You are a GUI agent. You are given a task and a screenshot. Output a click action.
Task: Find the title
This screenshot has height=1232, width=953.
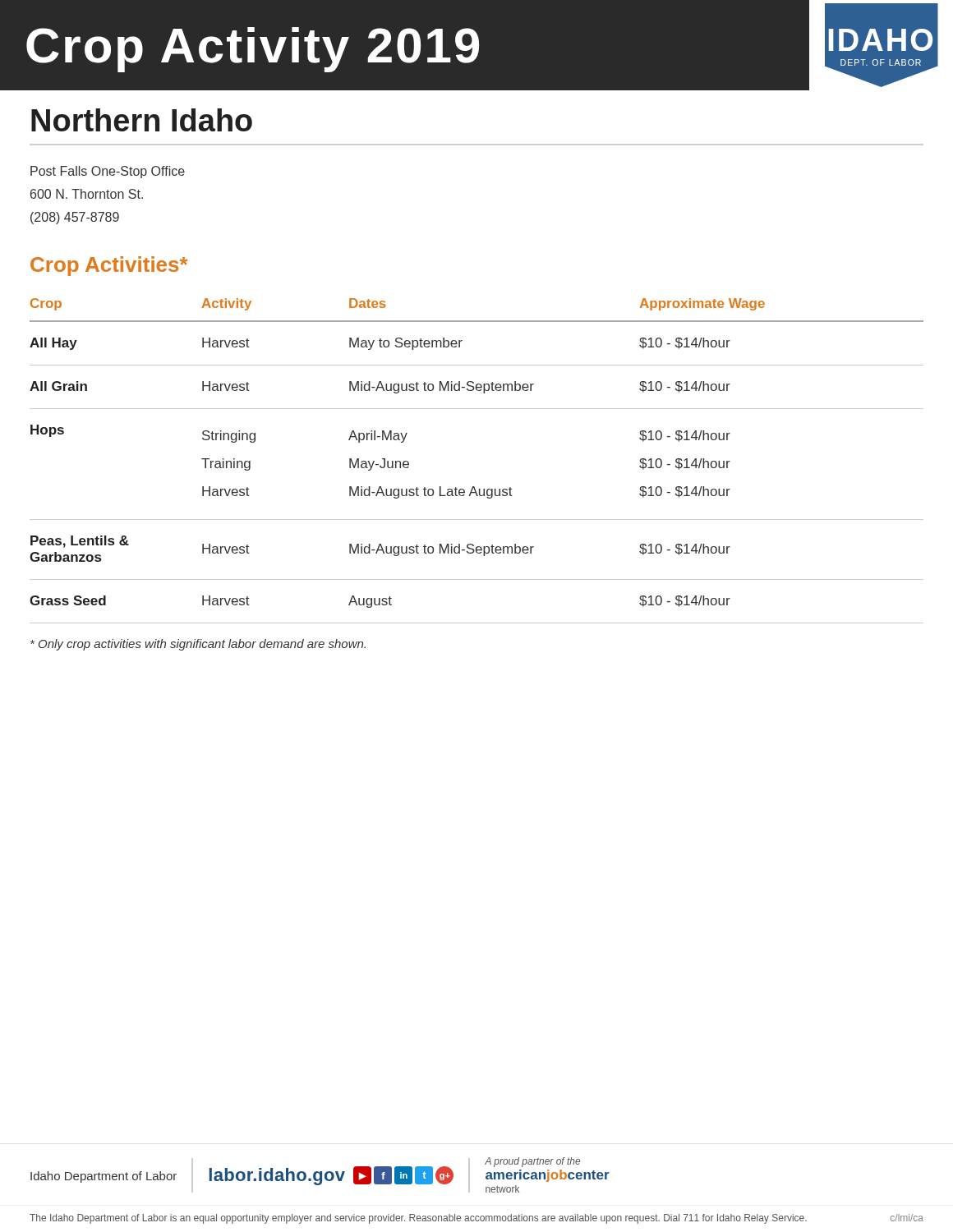click(476, 45)
